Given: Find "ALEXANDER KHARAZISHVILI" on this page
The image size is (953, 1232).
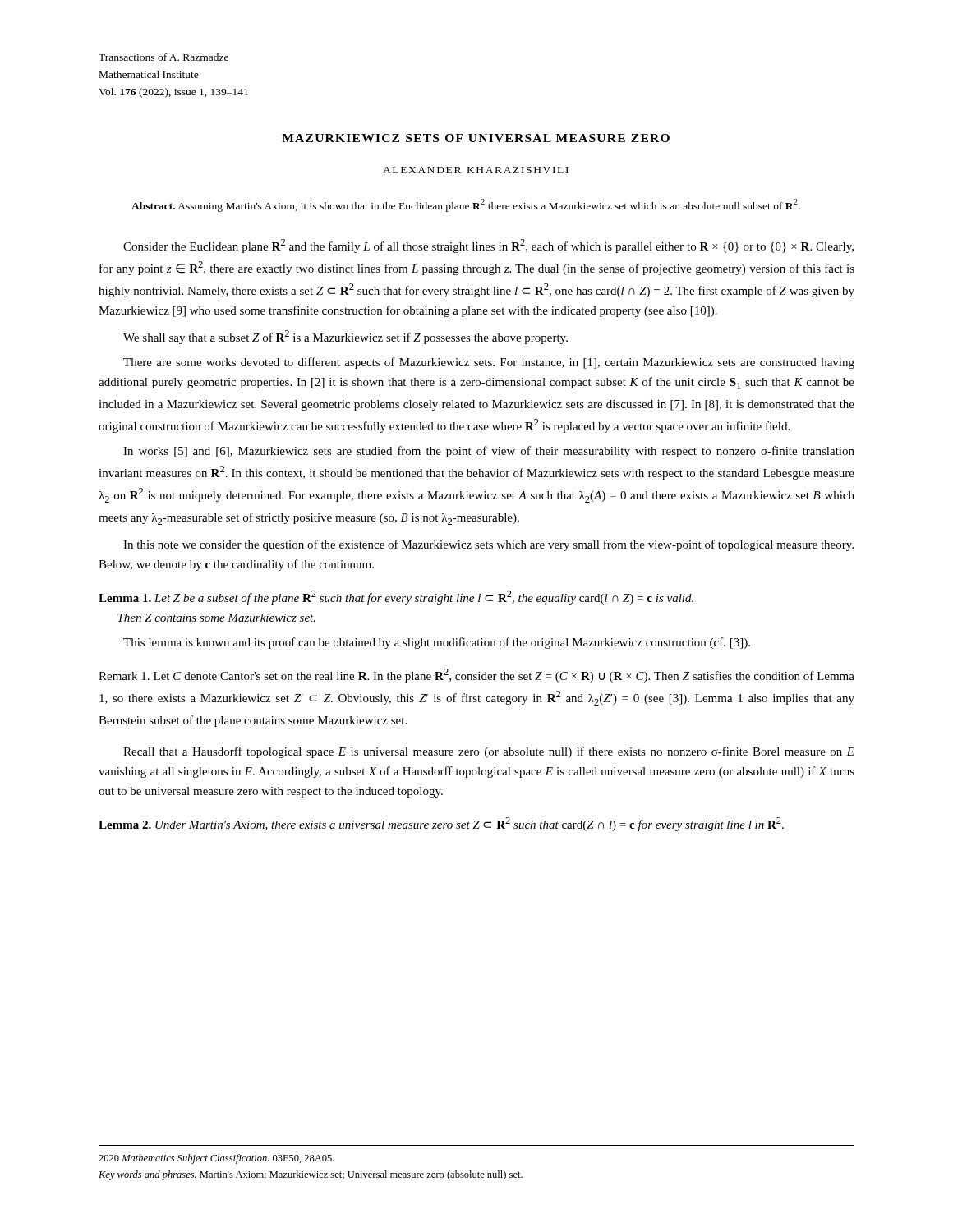Looking at the screenshot, I should 476,169.
